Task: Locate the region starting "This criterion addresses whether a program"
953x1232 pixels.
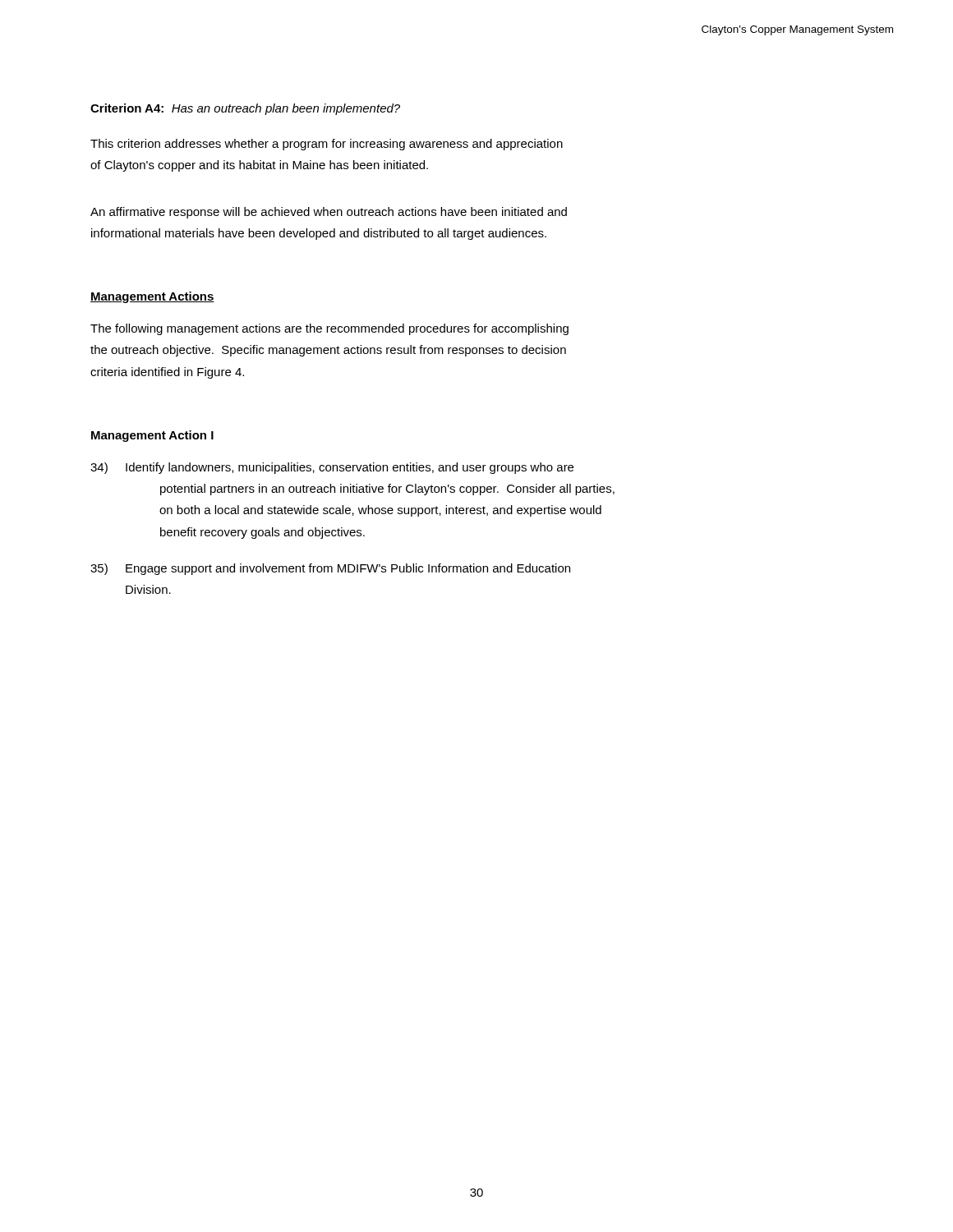Action: [x=327, y=154]
